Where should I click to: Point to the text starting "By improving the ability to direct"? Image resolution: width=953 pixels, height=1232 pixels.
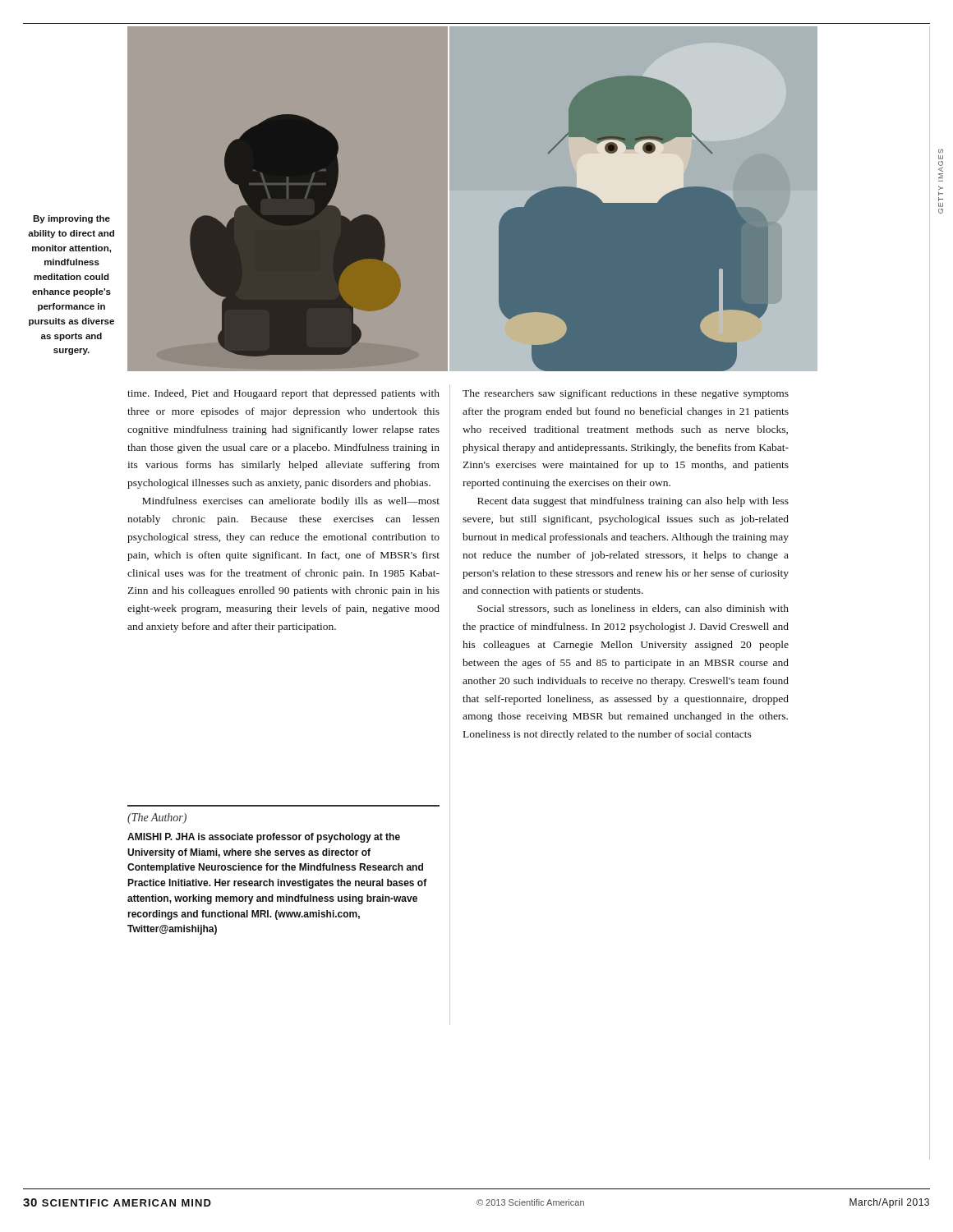71,284
